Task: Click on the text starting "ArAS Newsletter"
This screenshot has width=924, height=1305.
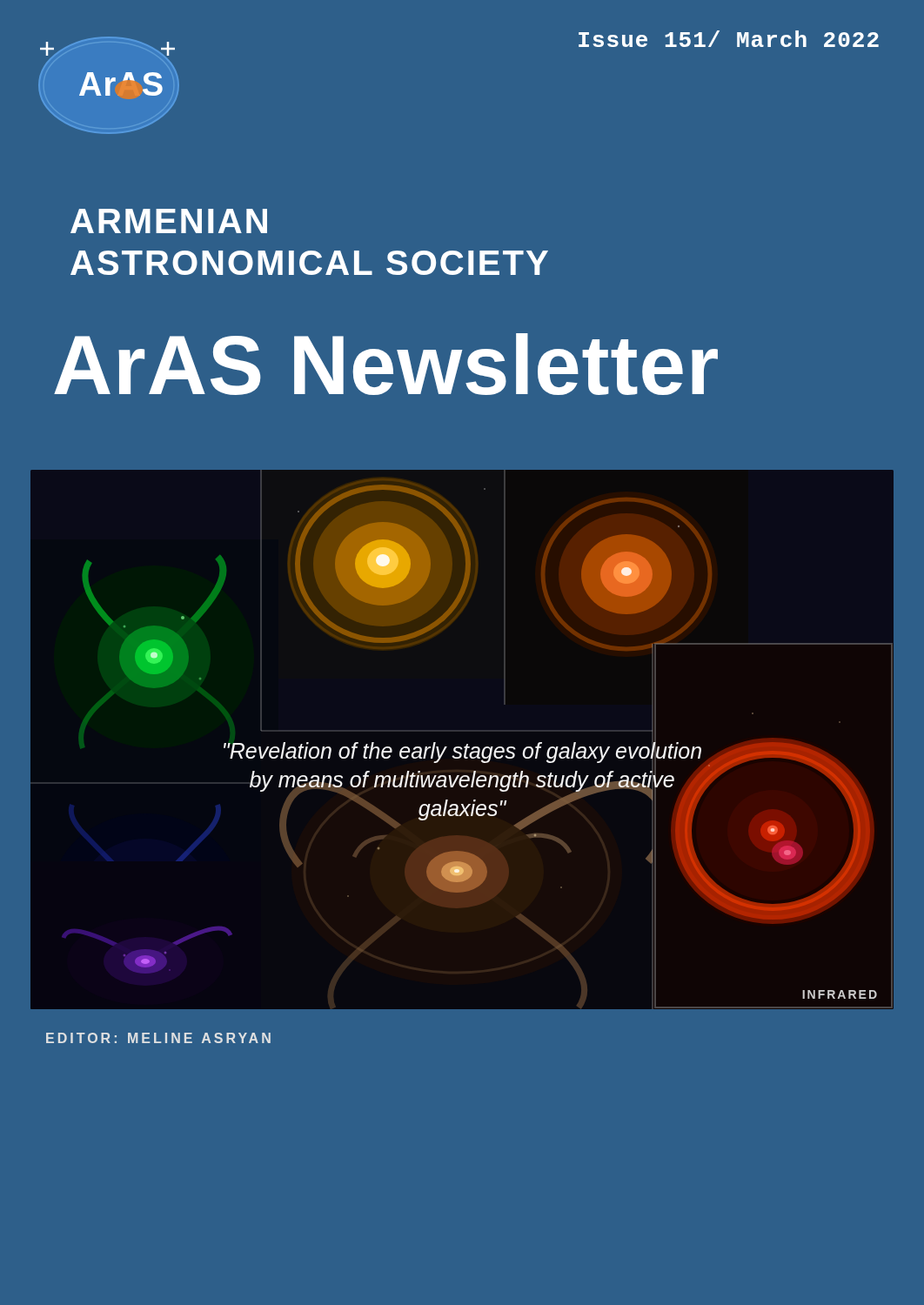Action: click(386, 366)
